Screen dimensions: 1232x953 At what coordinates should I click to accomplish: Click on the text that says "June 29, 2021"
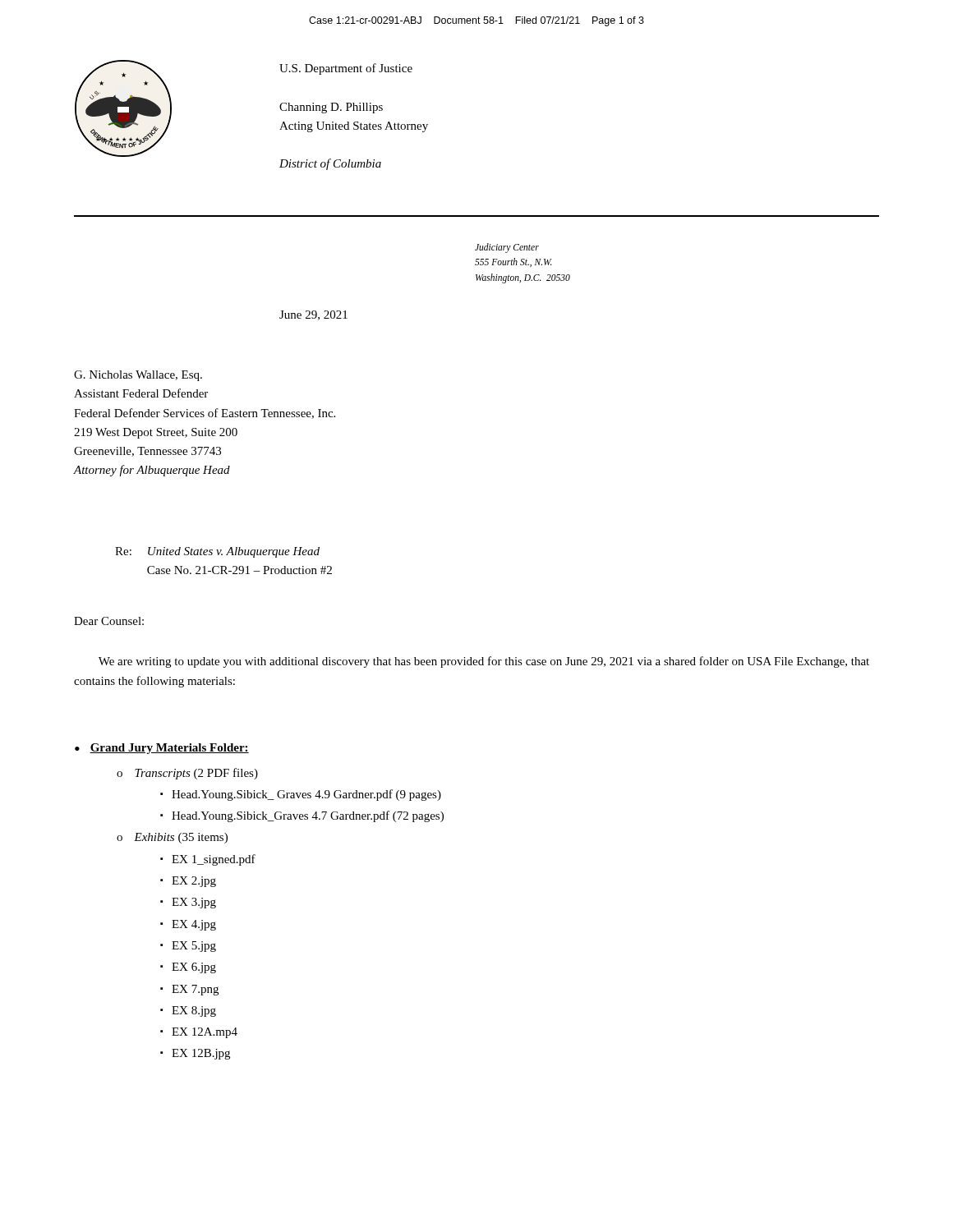point(314,315)
